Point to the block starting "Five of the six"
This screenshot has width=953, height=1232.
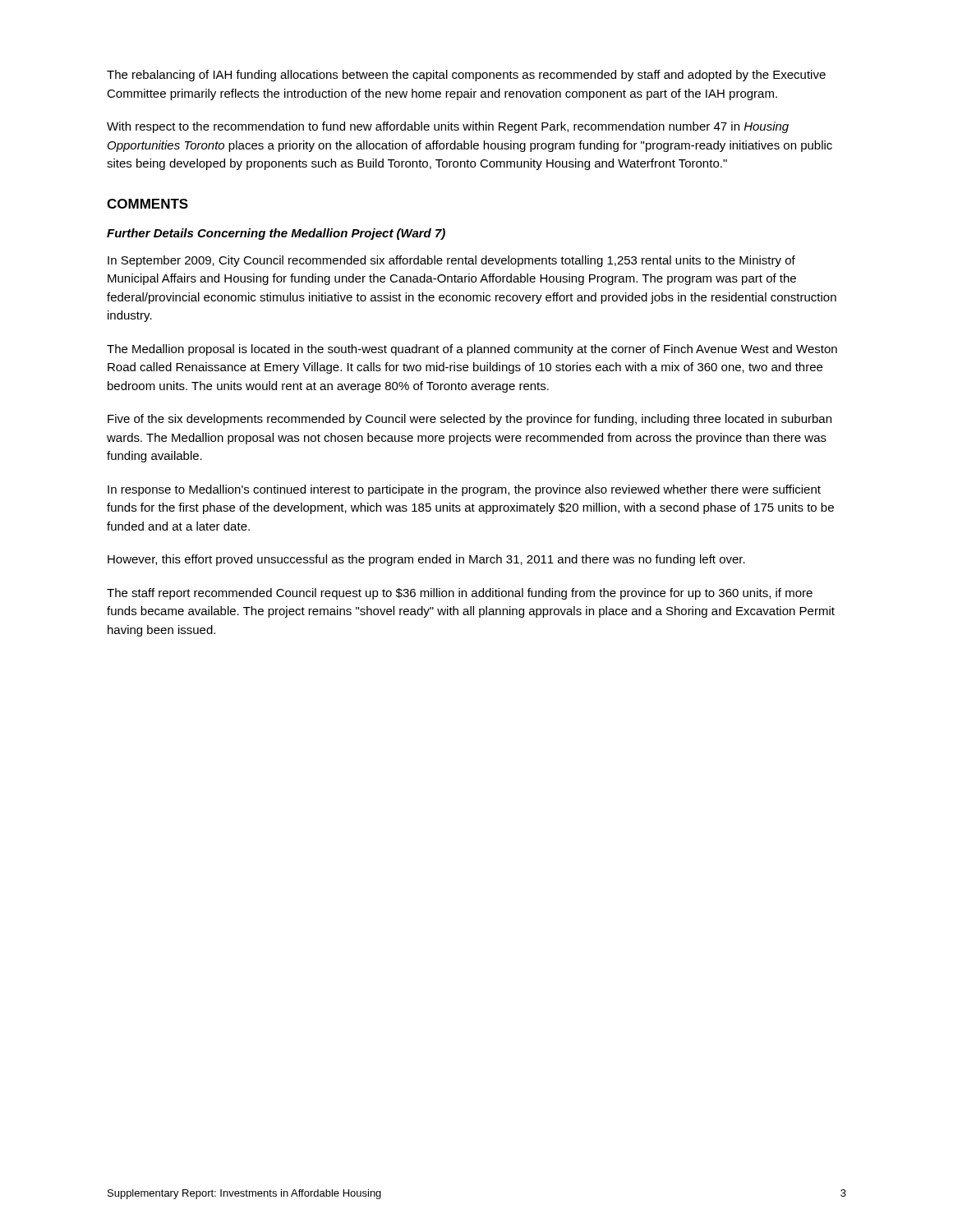[x=470, y=437]
